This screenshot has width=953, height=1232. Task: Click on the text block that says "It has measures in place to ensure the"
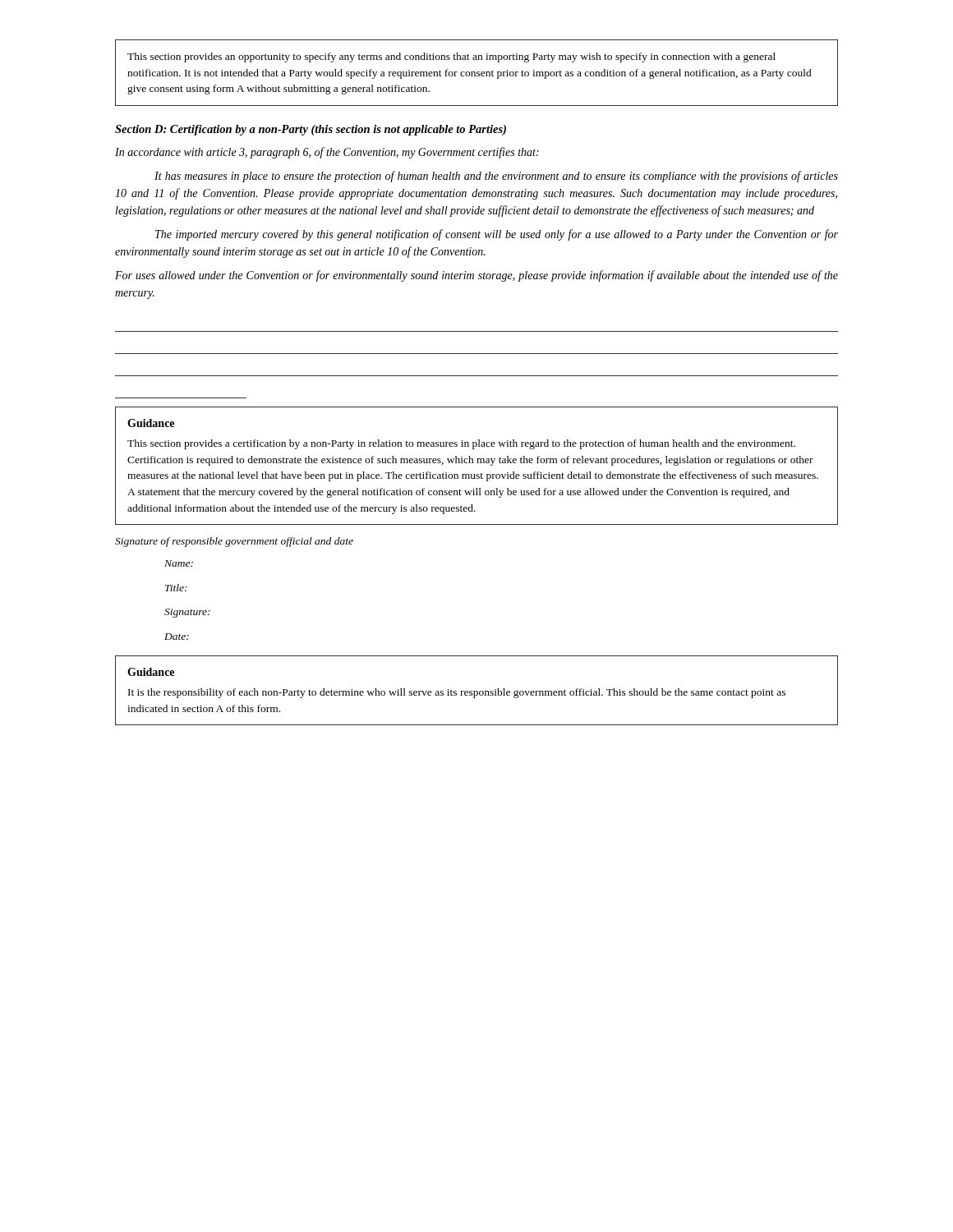coord(476,193)
